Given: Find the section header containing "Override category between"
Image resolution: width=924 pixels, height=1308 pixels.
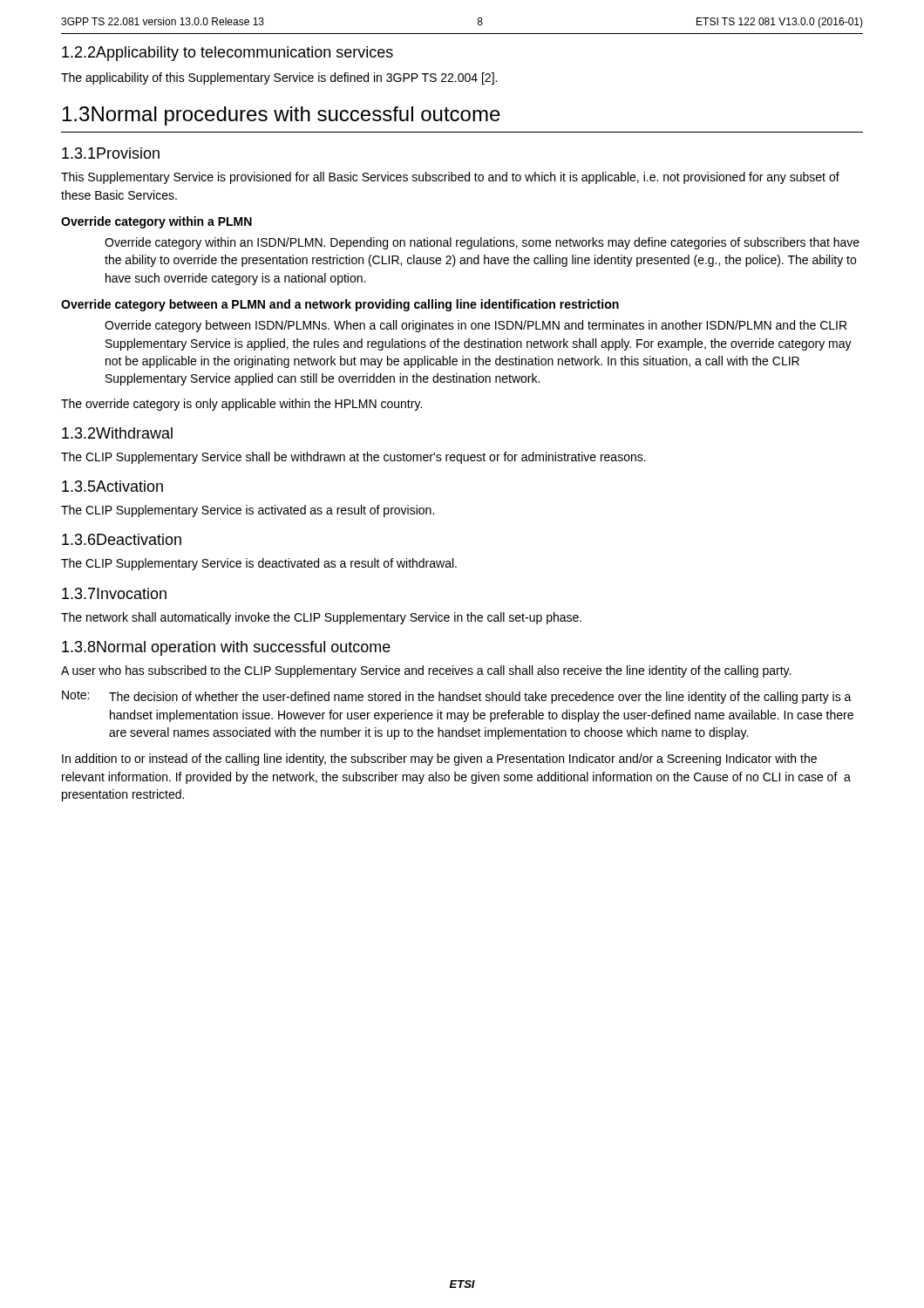Looking at the screenshot, I should click(462, 305).
